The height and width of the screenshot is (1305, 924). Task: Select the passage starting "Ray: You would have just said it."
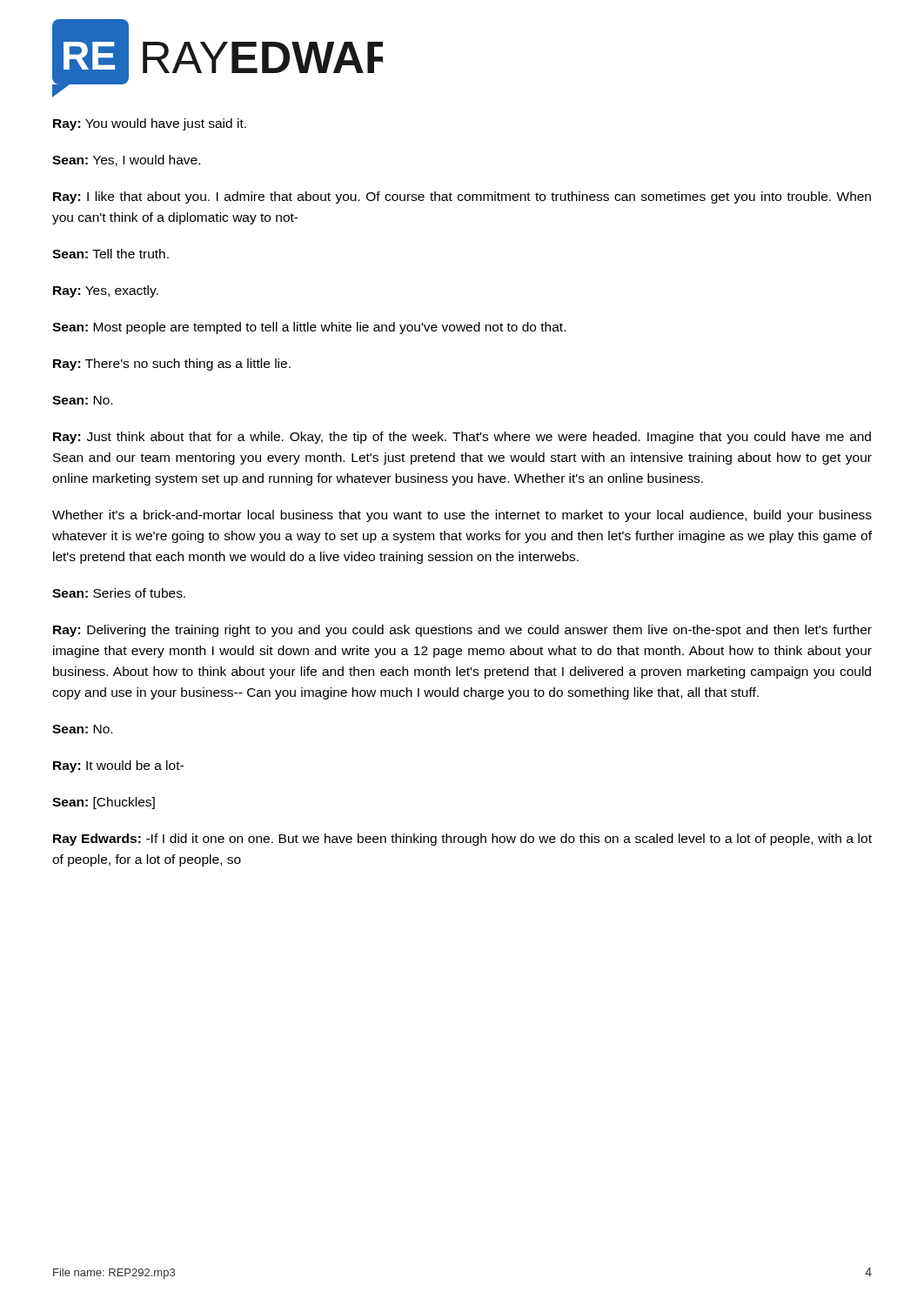click(x=150, y=123)
